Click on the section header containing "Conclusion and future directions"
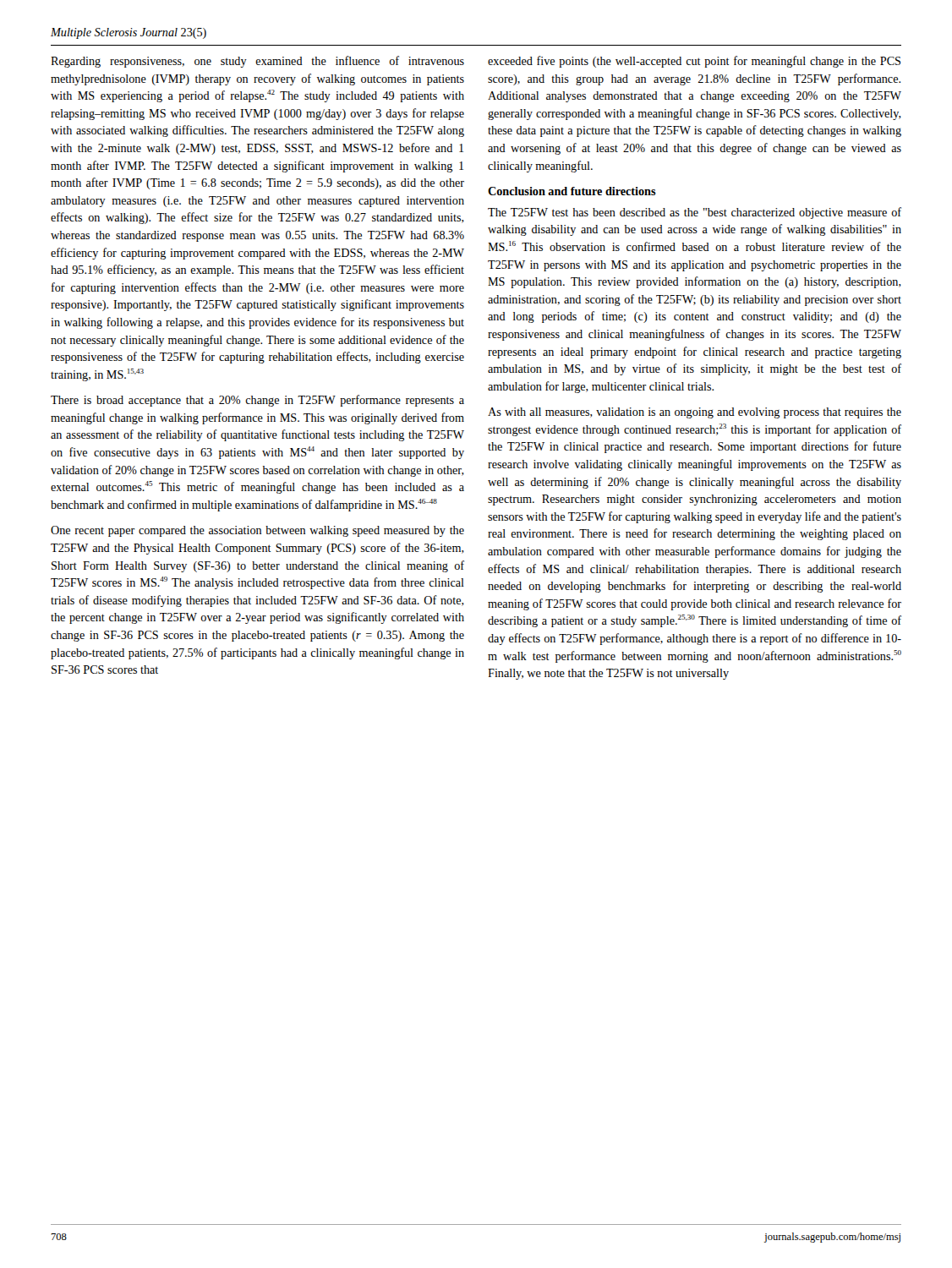Screen dimensions: 1268x952 572,191
